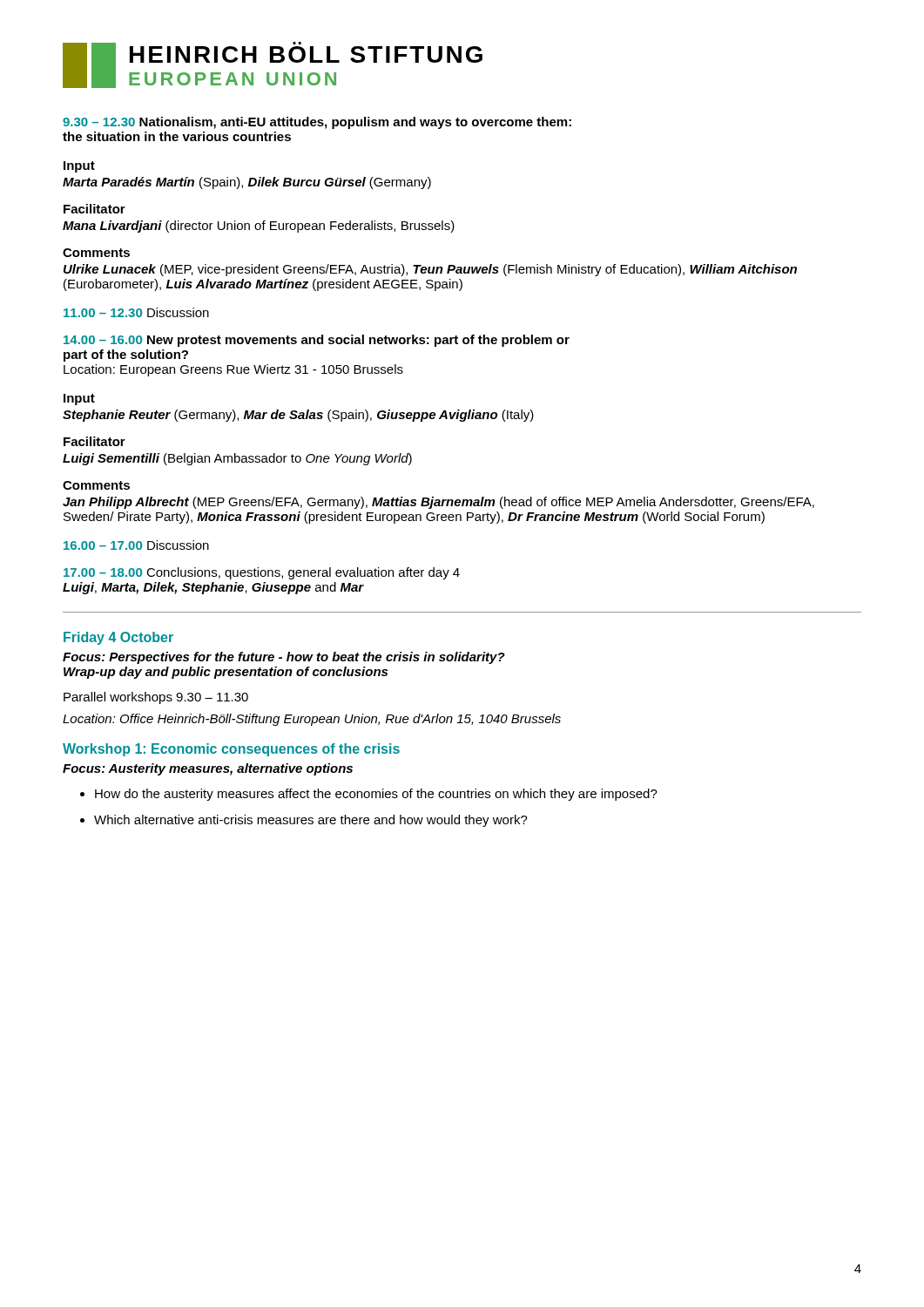
Task: Locate the block starting "Comments Ulrike Lunacek (MEP, vice-president Greens/EFA, Austria),"
Action: (x=462, y=268)
